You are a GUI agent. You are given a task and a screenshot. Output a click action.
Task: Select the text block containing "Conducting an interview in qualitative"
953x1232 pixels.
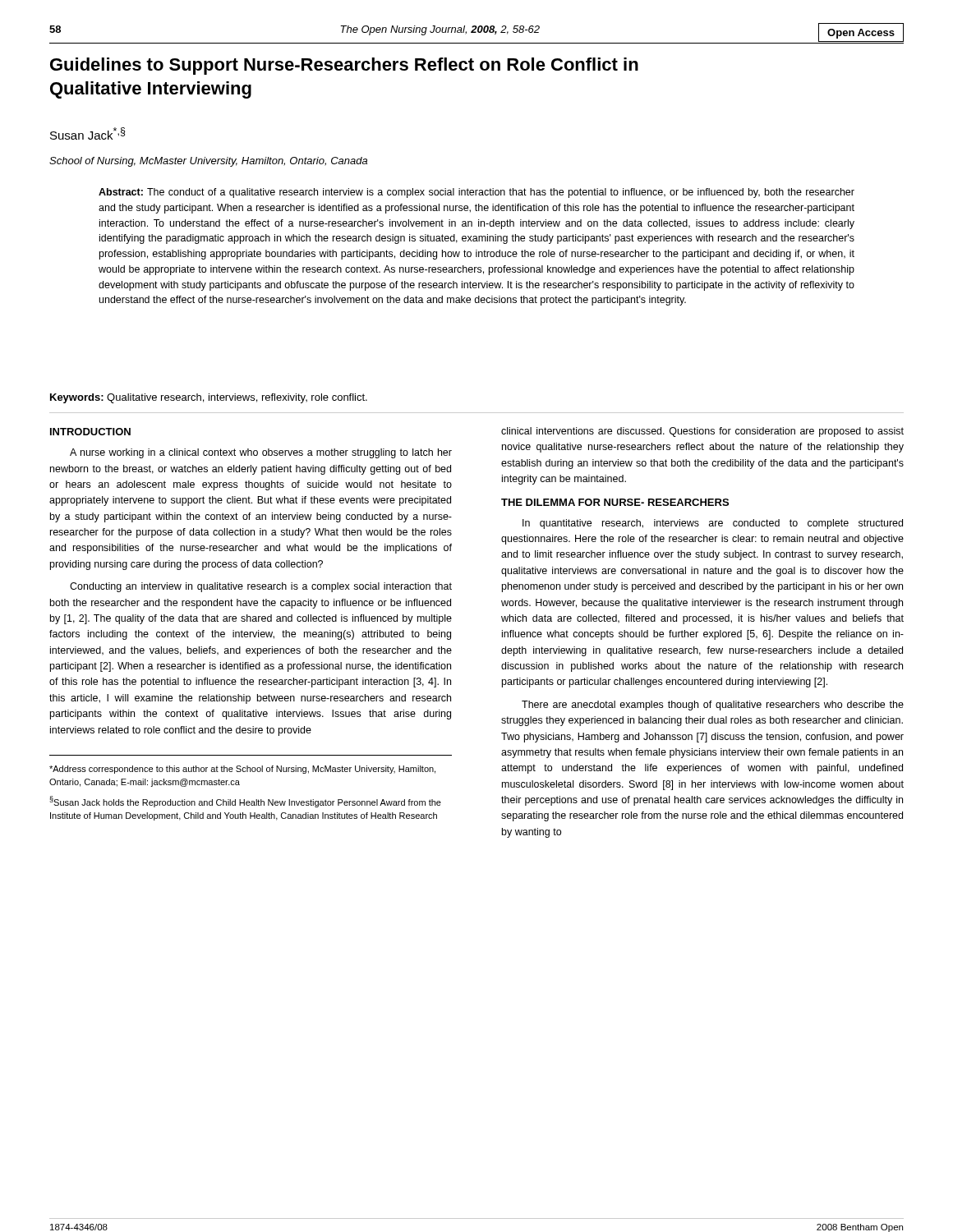click(x=251, y=659)
